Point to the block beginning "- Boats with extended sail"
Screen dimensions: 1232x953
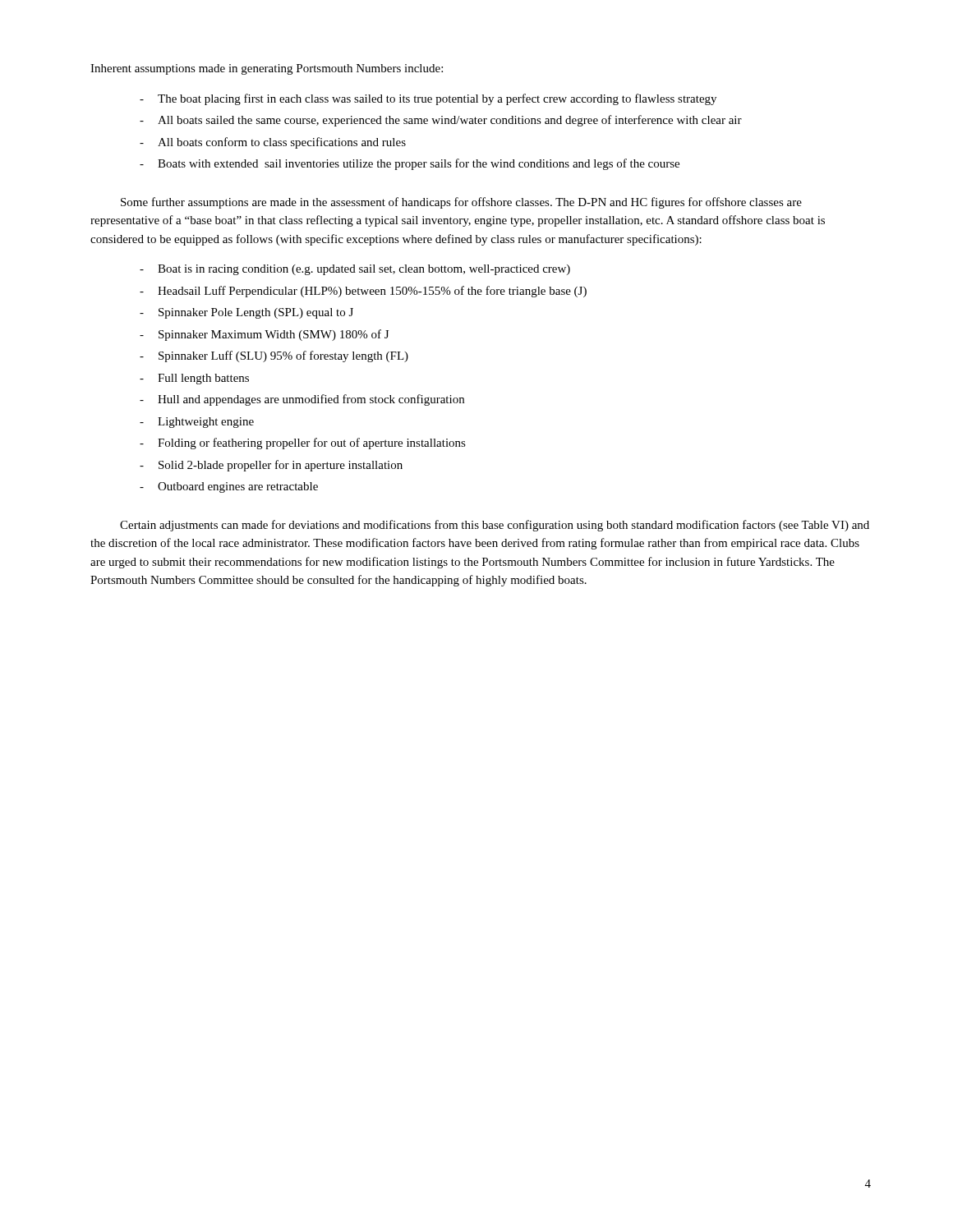click(505, 164)
